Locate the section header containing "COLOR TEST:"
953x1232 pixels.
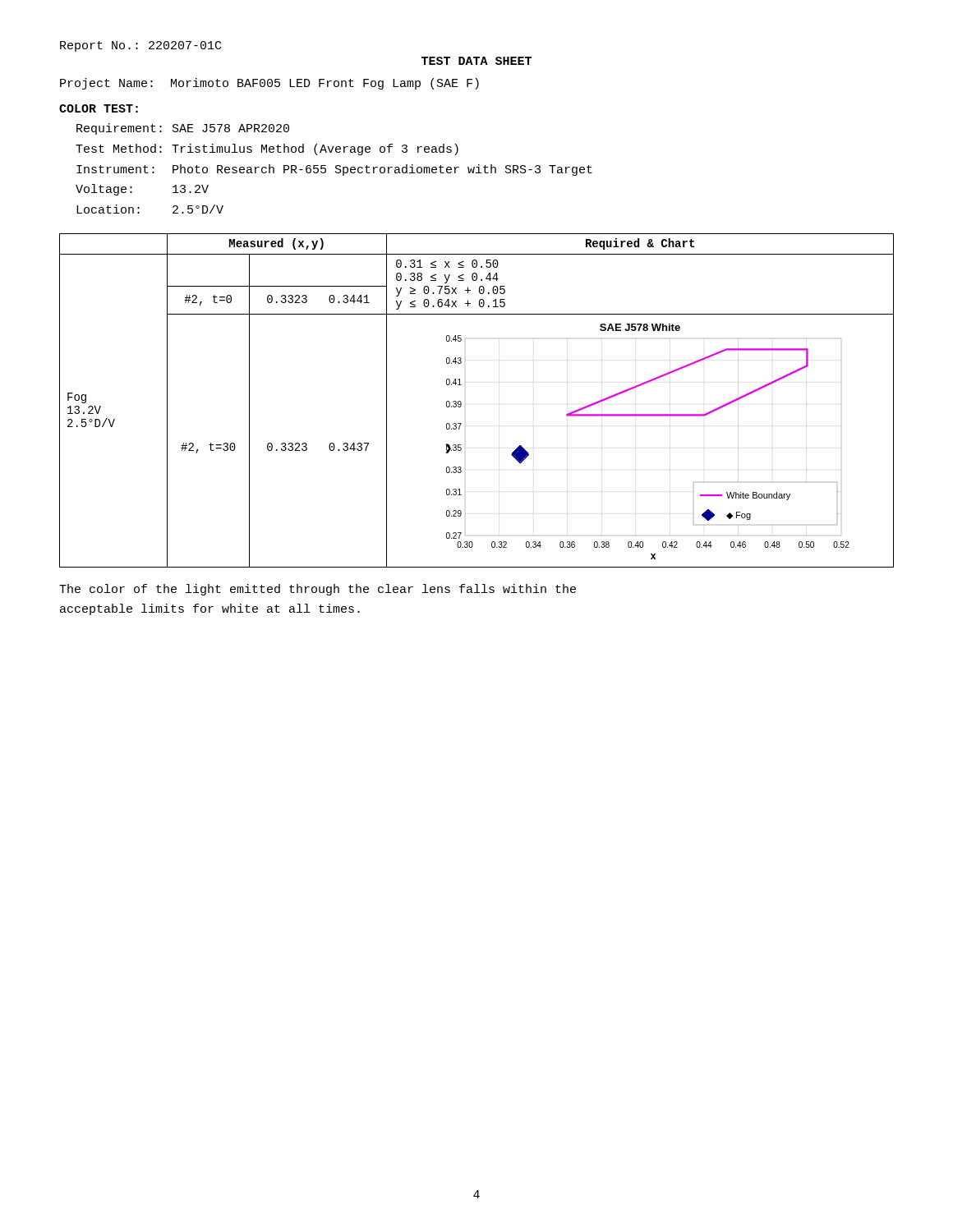[x=100, y=110]
